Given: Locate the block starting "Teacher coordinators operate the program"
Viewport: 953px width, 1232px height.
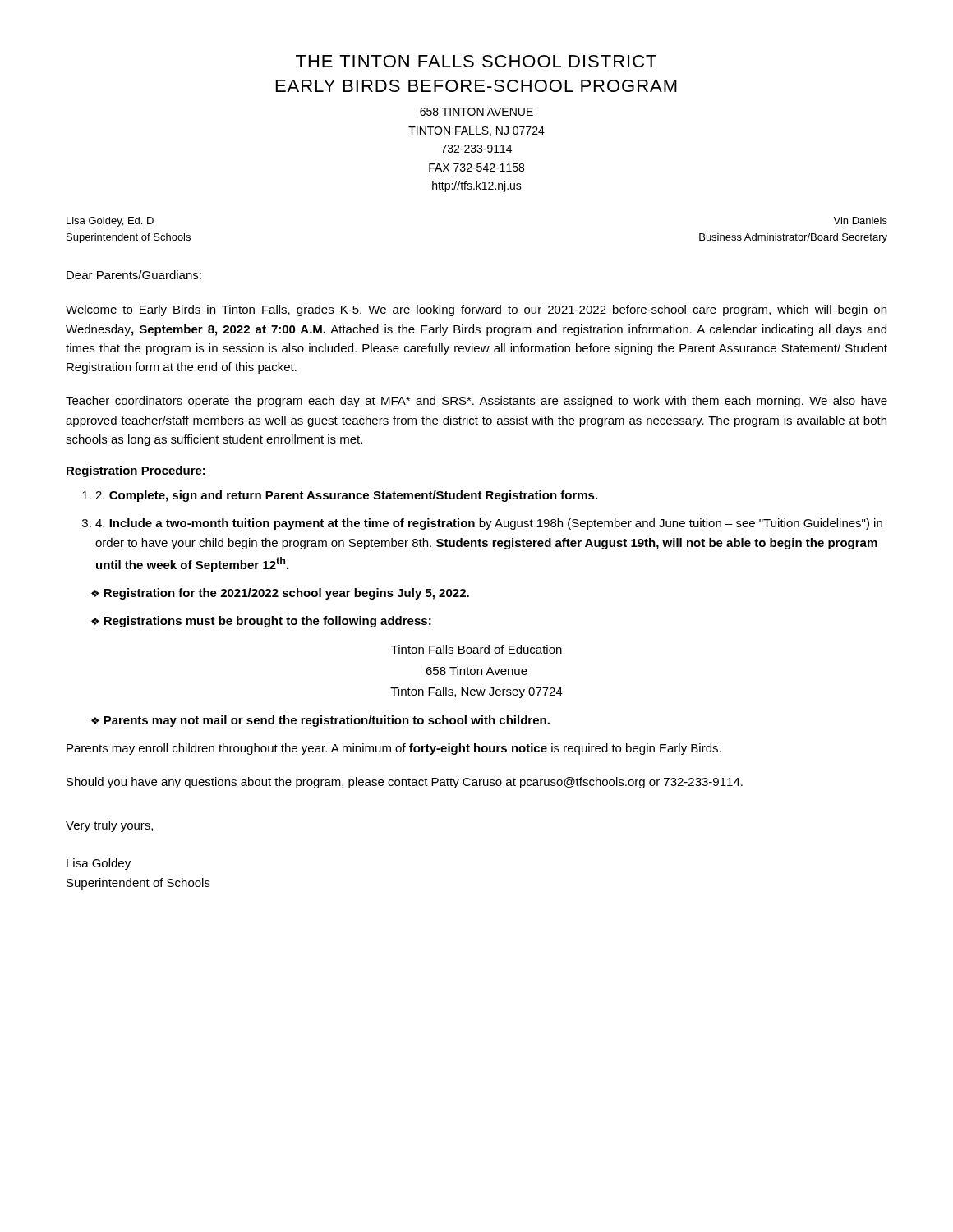Looking at the screenshot, I should [x=476, y=420].
